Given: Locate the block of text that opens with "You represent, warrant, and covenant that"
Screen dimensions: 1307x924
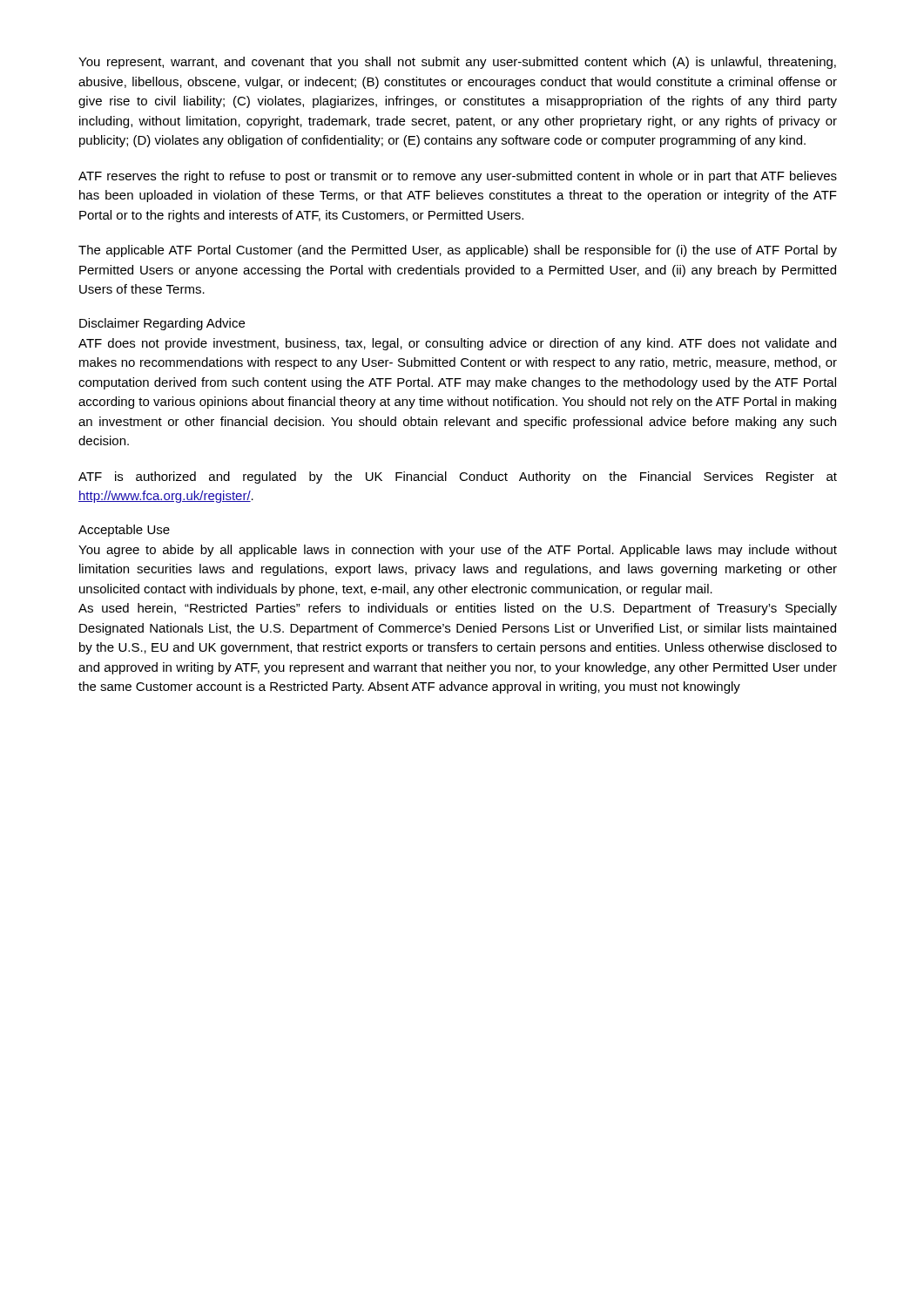Looking at the screenshot, I should tap(458, 101).
